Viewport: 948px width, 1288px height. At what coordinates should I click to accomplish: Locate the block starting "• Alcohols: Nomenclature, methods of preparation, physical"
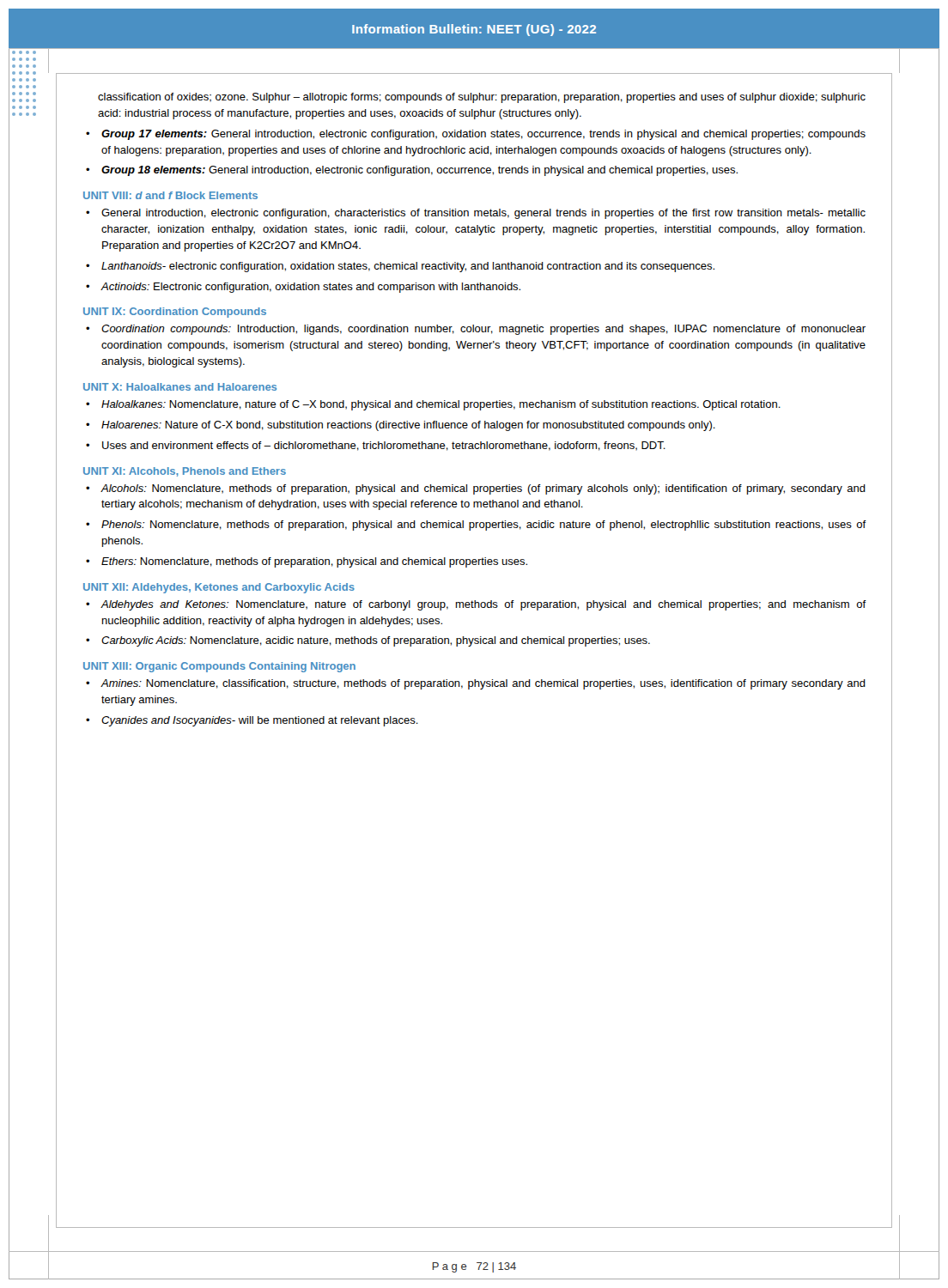tap(476, 497)
